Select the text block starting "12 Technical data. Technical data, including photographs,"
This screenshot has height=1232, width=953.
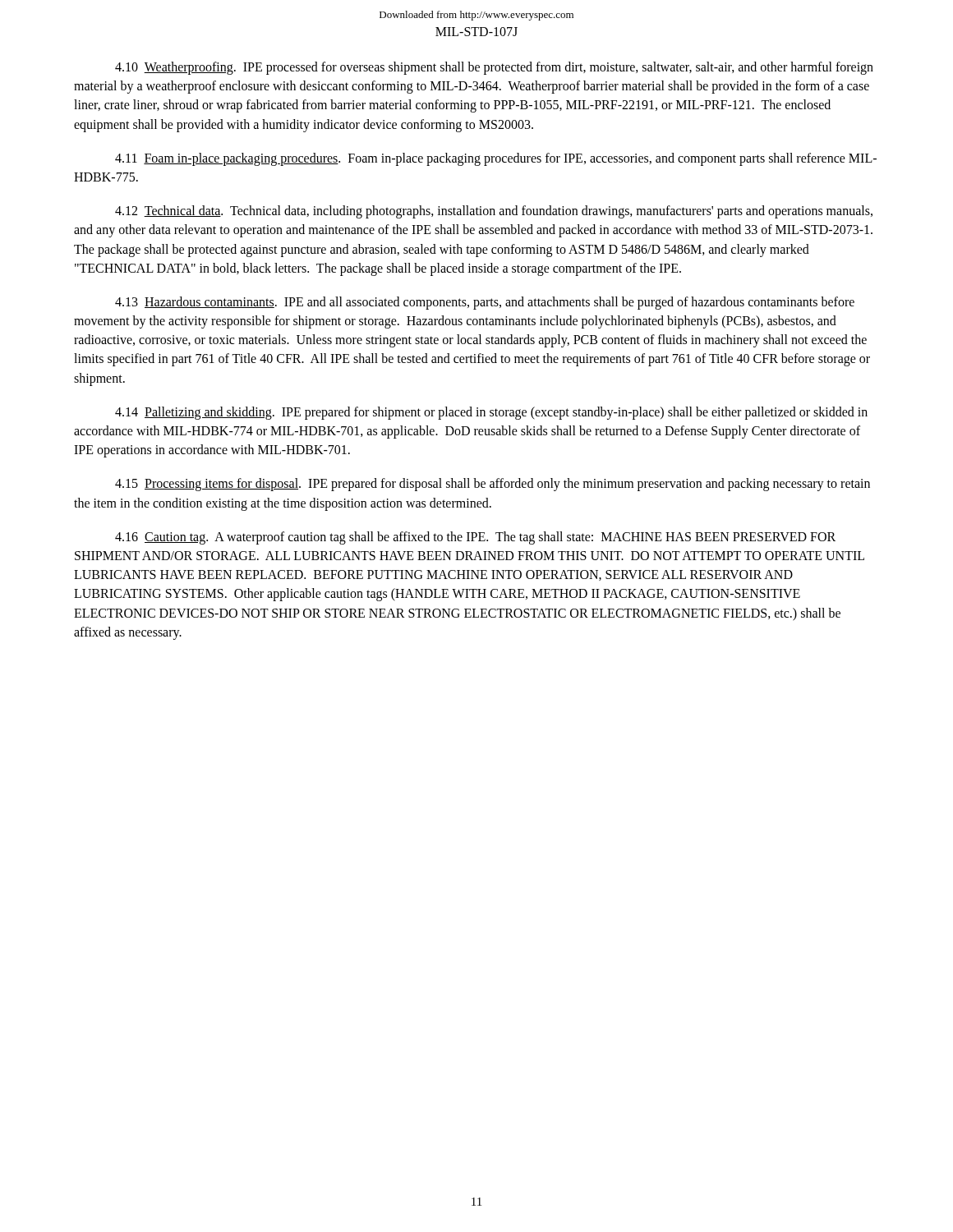tap(475, 239)
